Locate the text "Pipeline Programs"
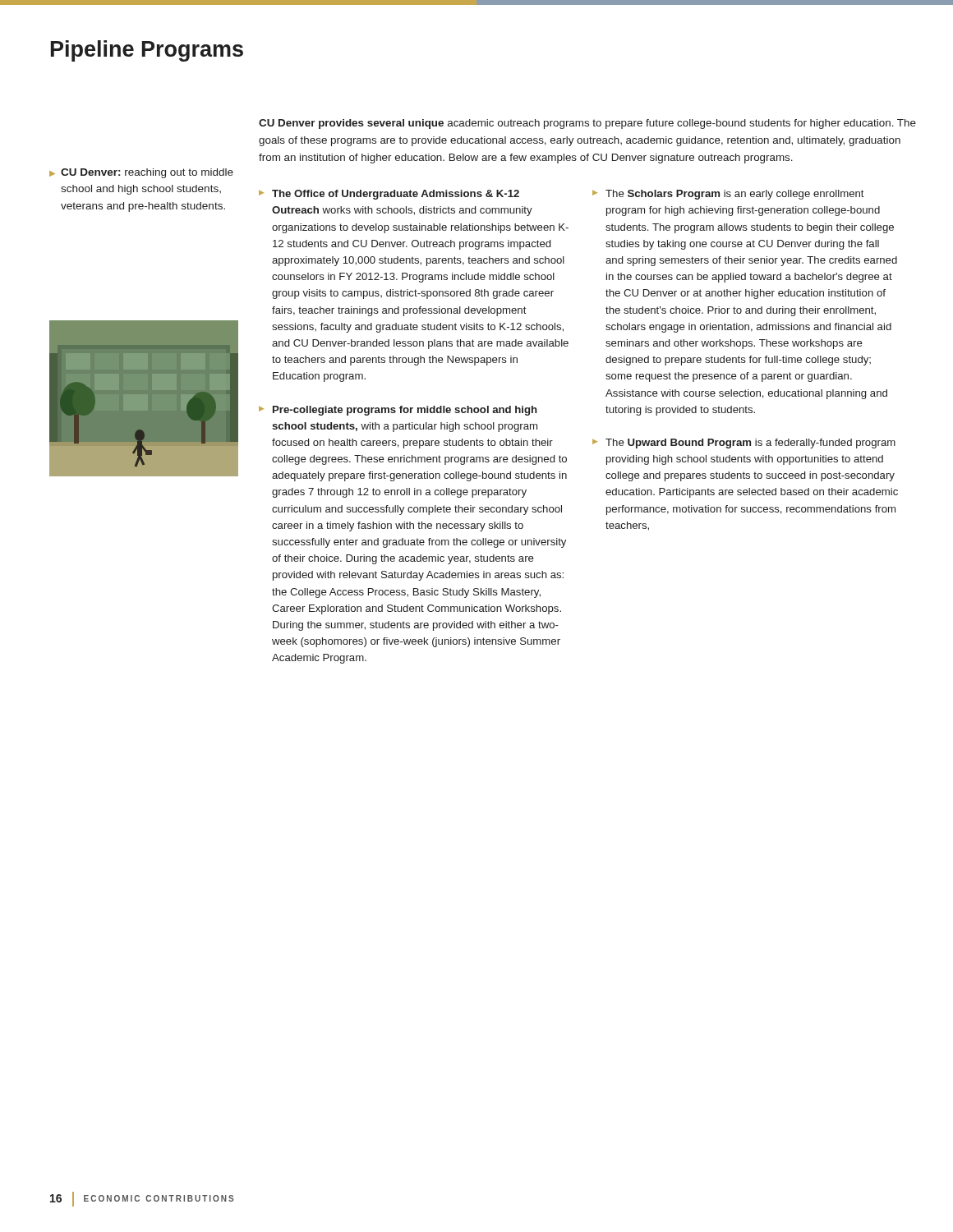The image size is (953, 1232). 255,50
